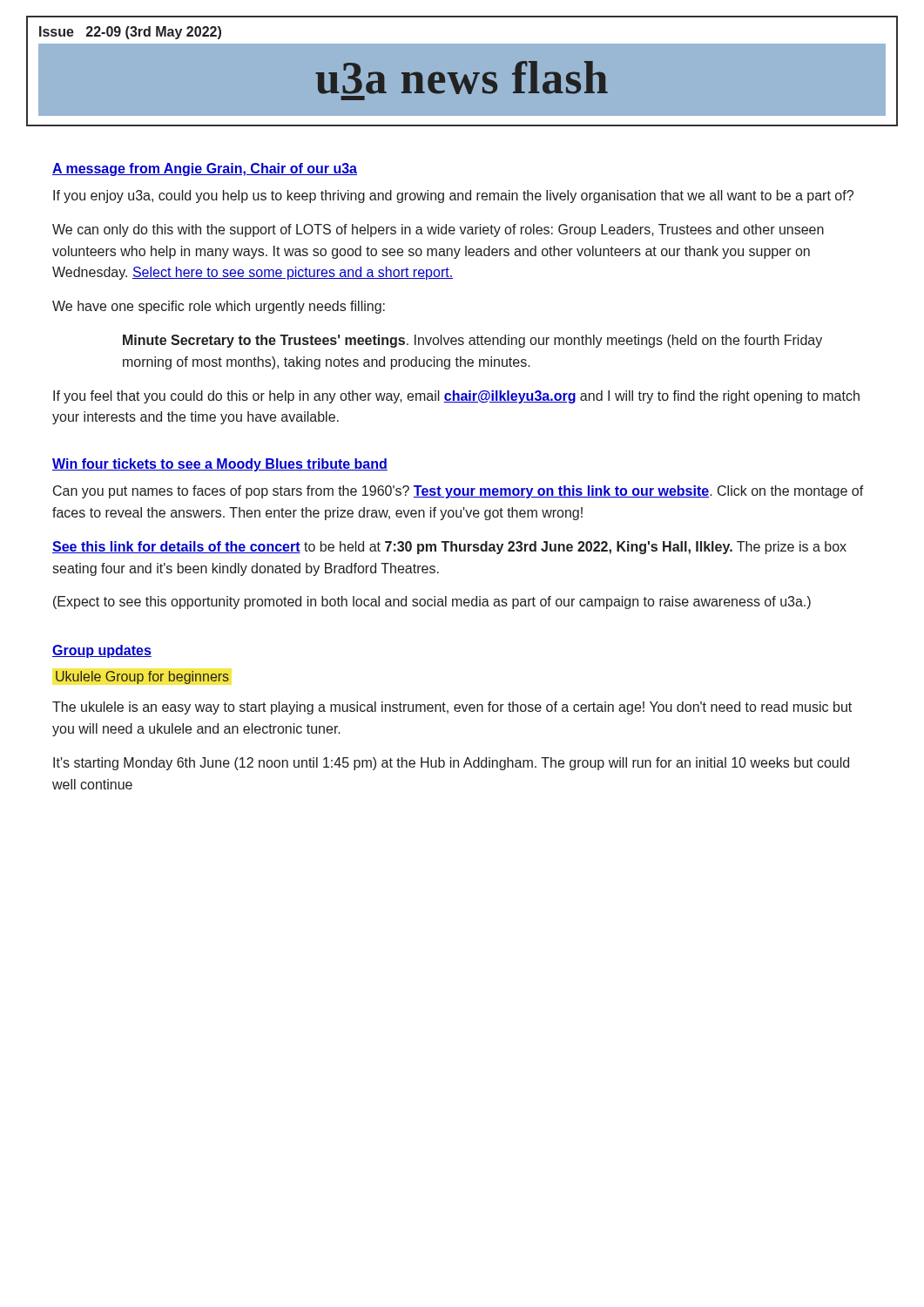Image resolution: width=924 pixels, height=1307 pixels.
Task: Navigate to the passage starting "Can you put names"
Action: tap(458, 502)
